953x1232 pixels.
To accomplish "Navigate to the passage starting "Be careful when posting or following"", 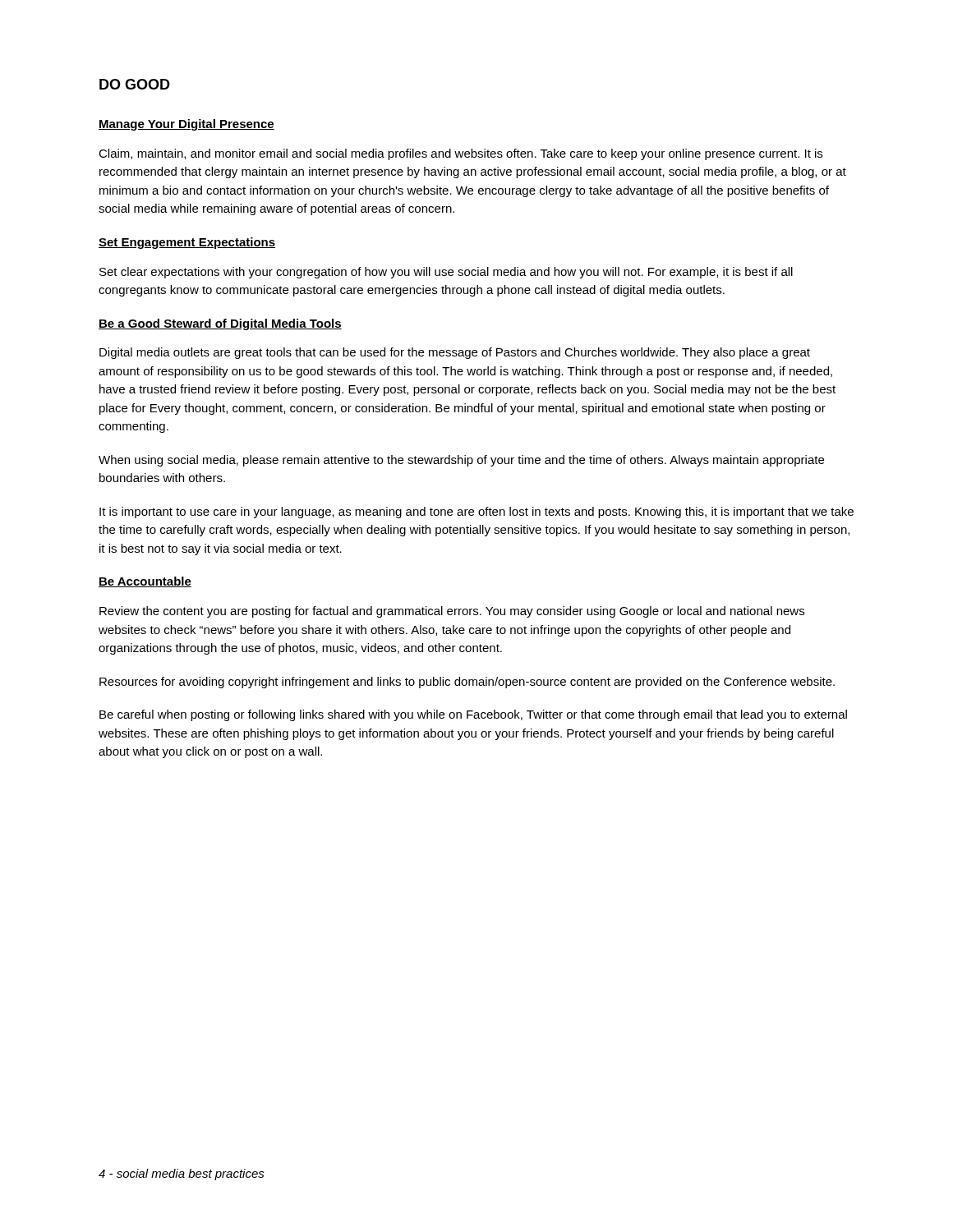I will [x=473, y=733].
